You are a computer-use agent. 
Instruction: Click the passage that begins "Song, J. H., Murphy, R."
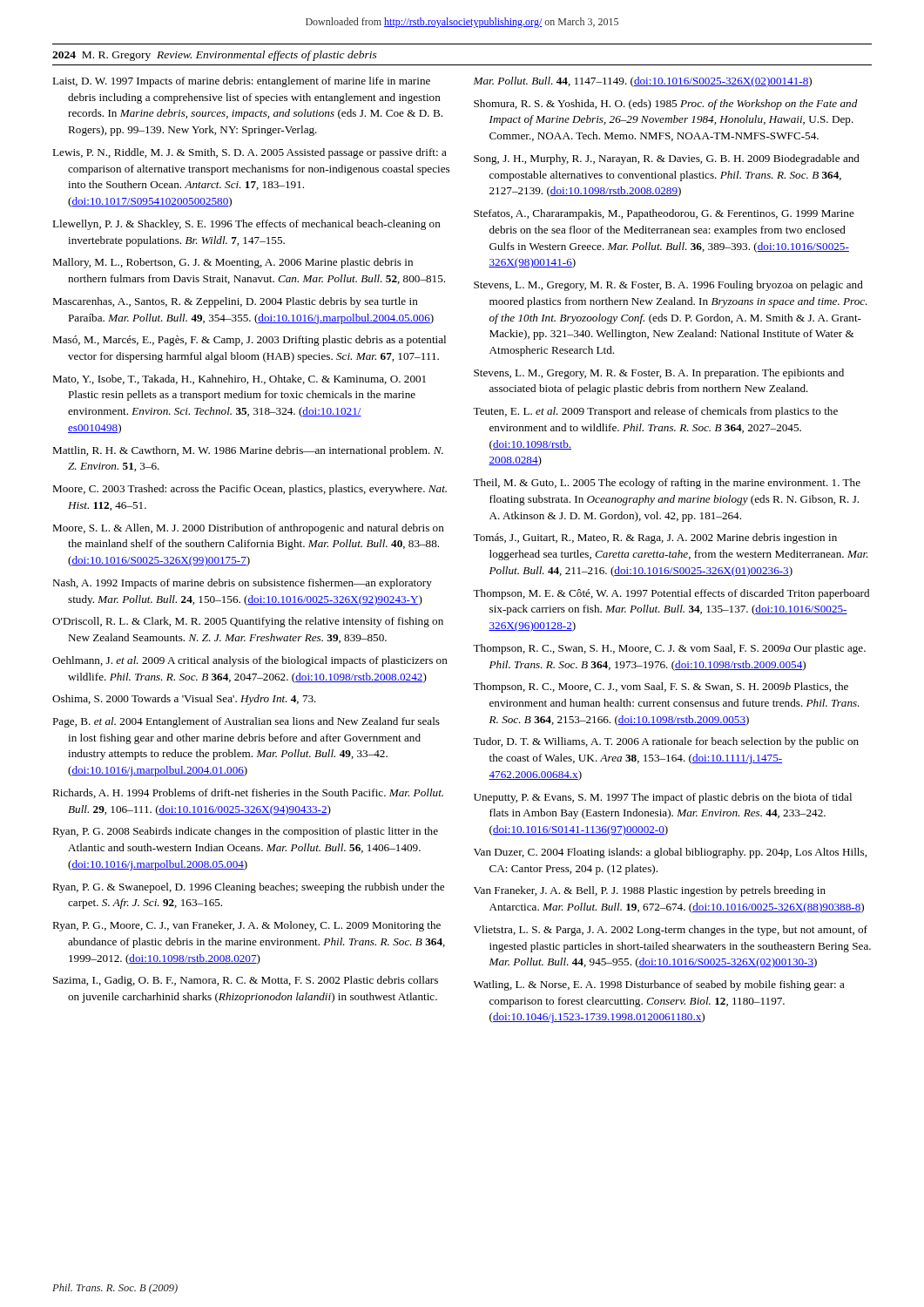(x=666, y=174)
